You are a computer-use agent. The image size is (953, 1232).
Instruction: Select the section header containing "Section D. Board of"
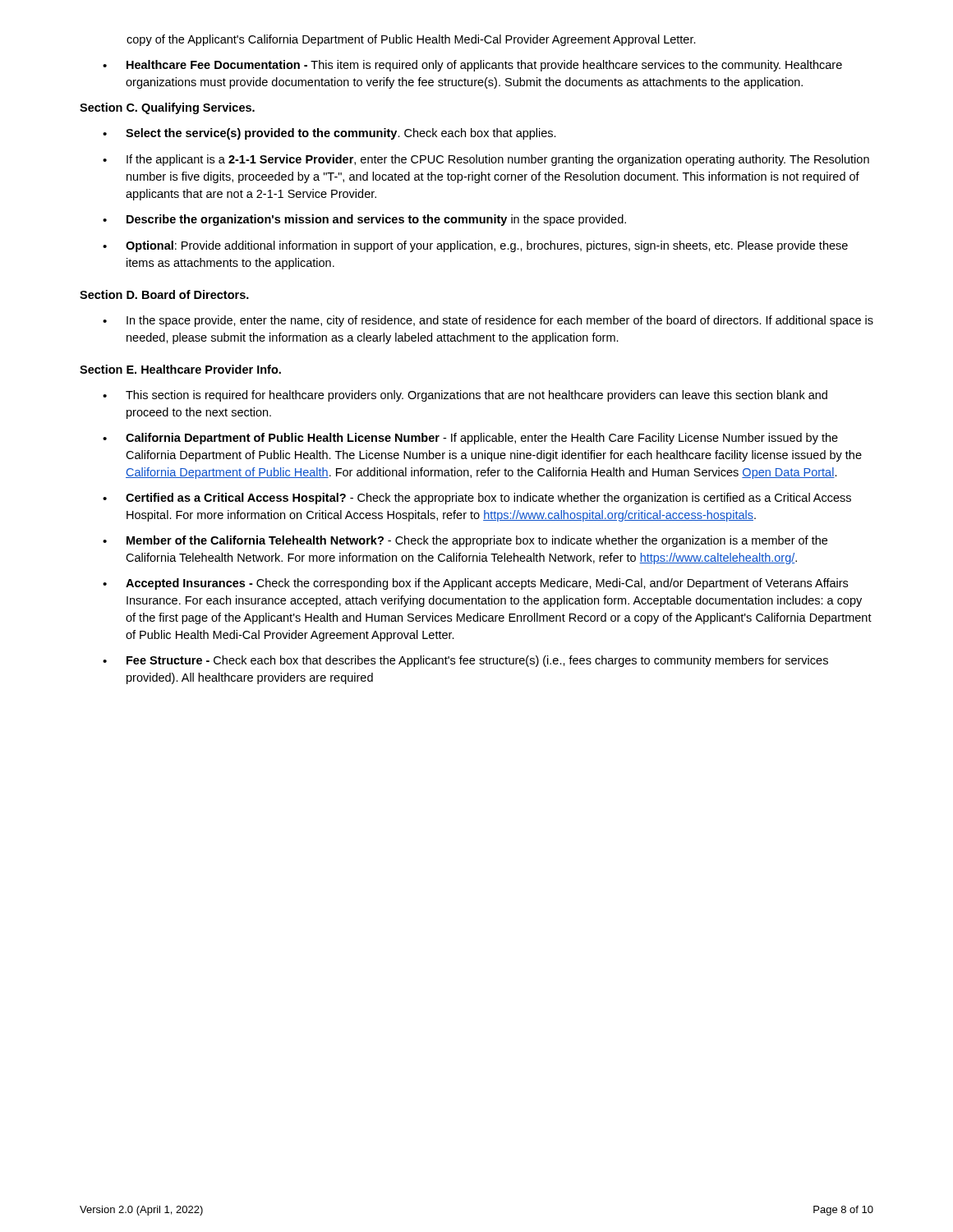pyautogui.click(x=164, y=295)
